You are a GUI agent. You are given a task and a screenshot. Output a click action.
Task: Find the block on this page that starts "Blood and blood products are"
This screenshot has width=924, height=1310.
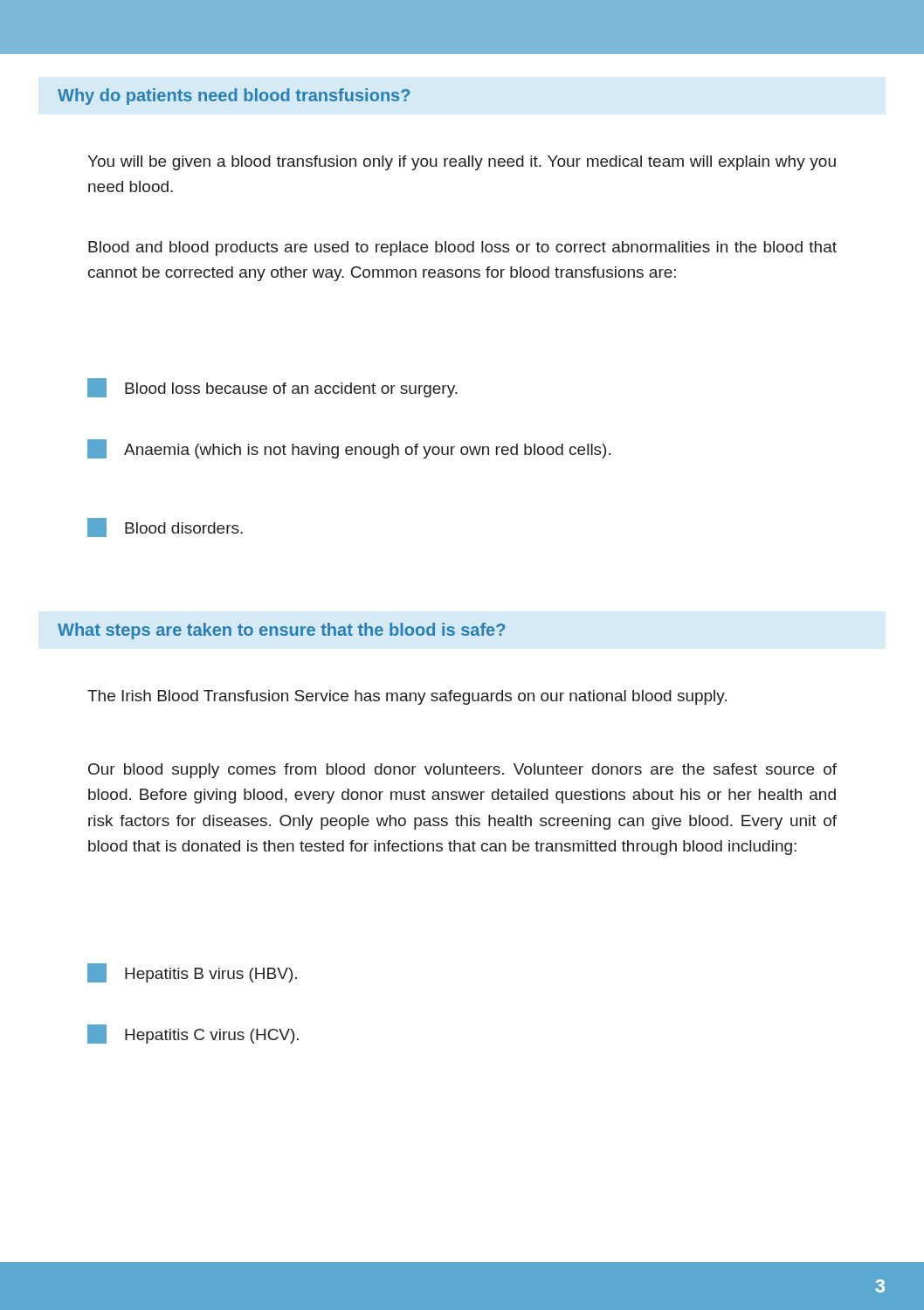point(462,260)
